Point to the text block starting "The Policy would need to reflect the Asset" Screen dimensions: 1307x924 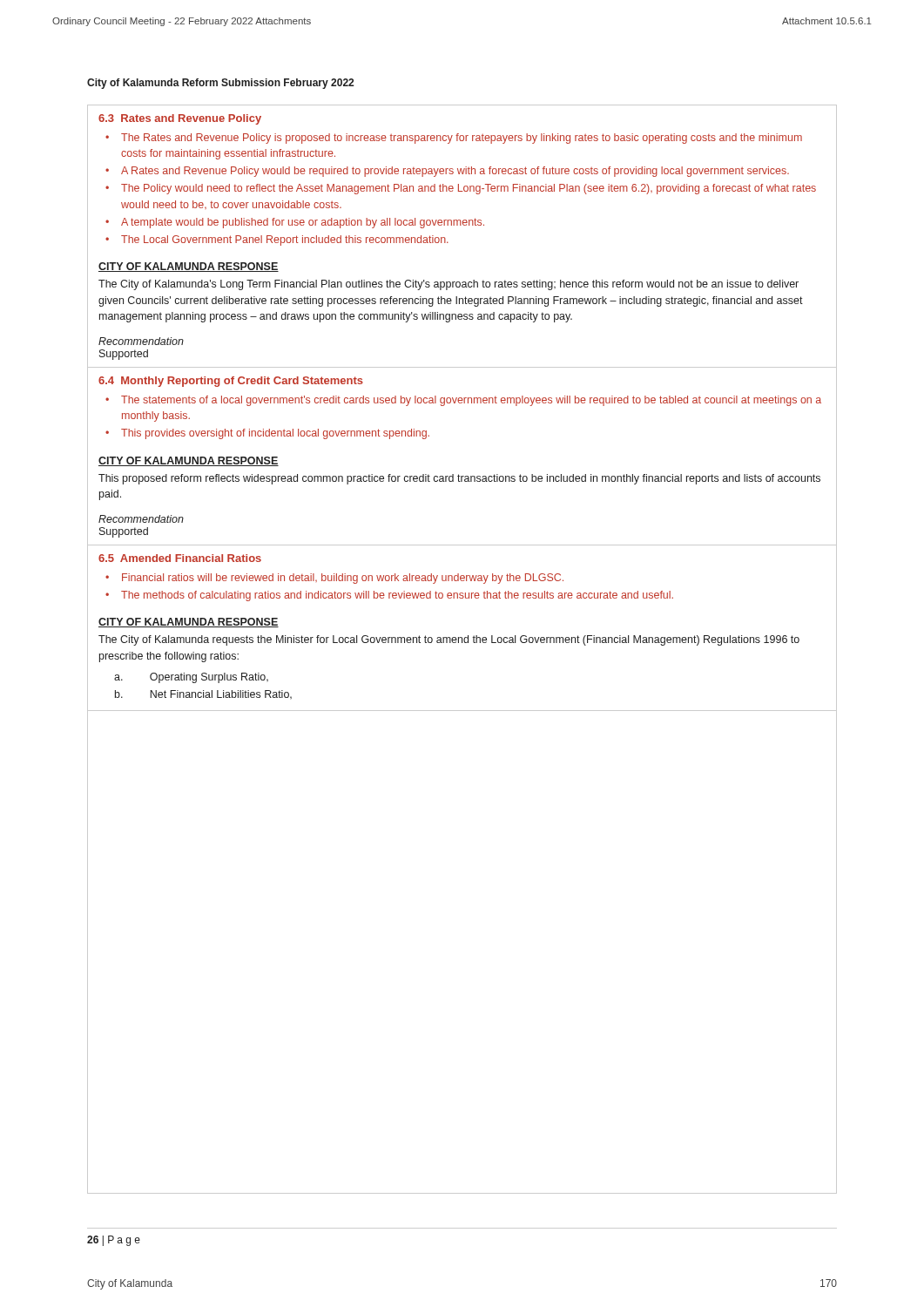coord(469,196)
